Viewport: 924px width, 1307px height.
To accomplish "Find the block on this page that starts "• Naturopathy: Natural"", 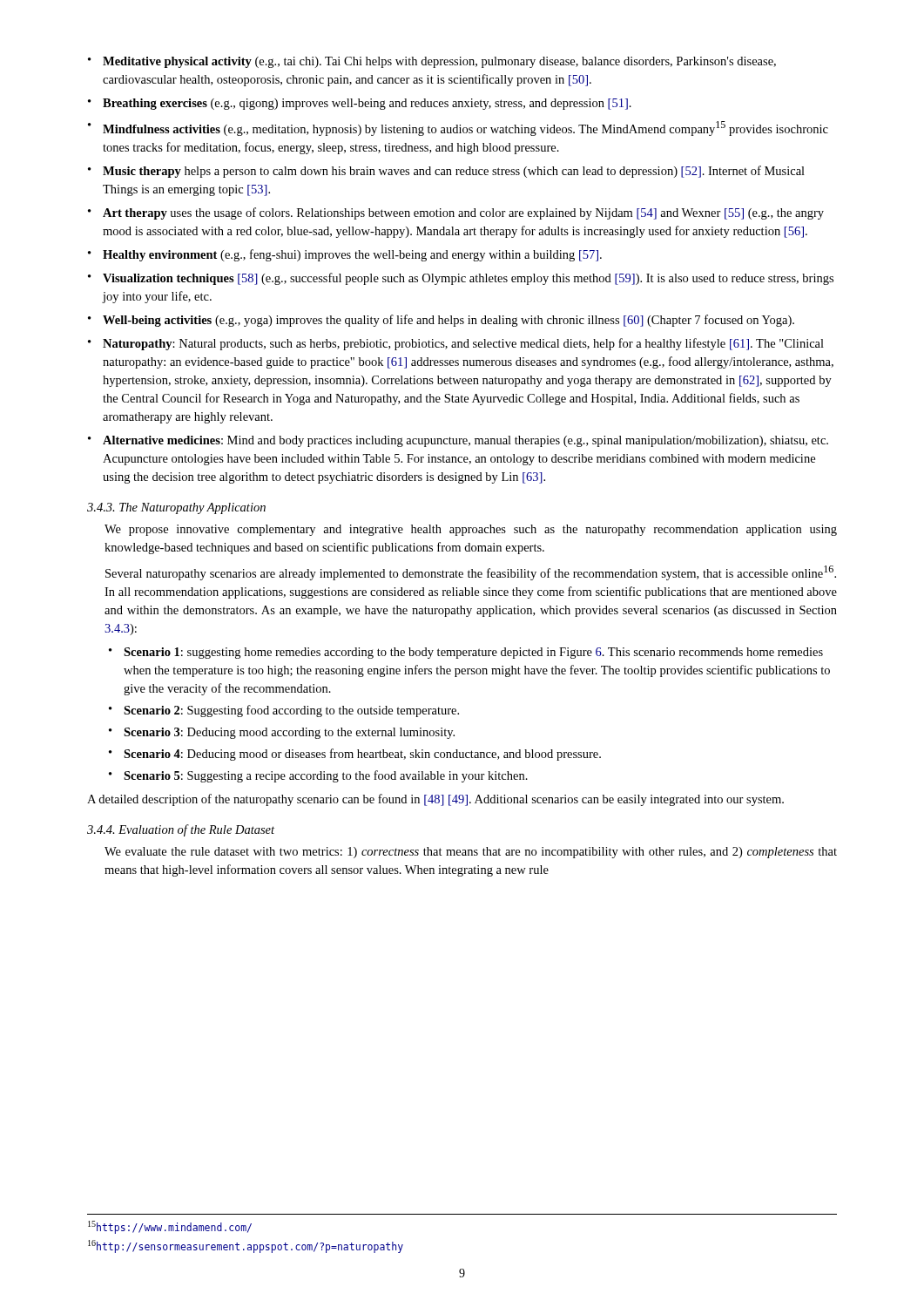I will click(462, 380).
